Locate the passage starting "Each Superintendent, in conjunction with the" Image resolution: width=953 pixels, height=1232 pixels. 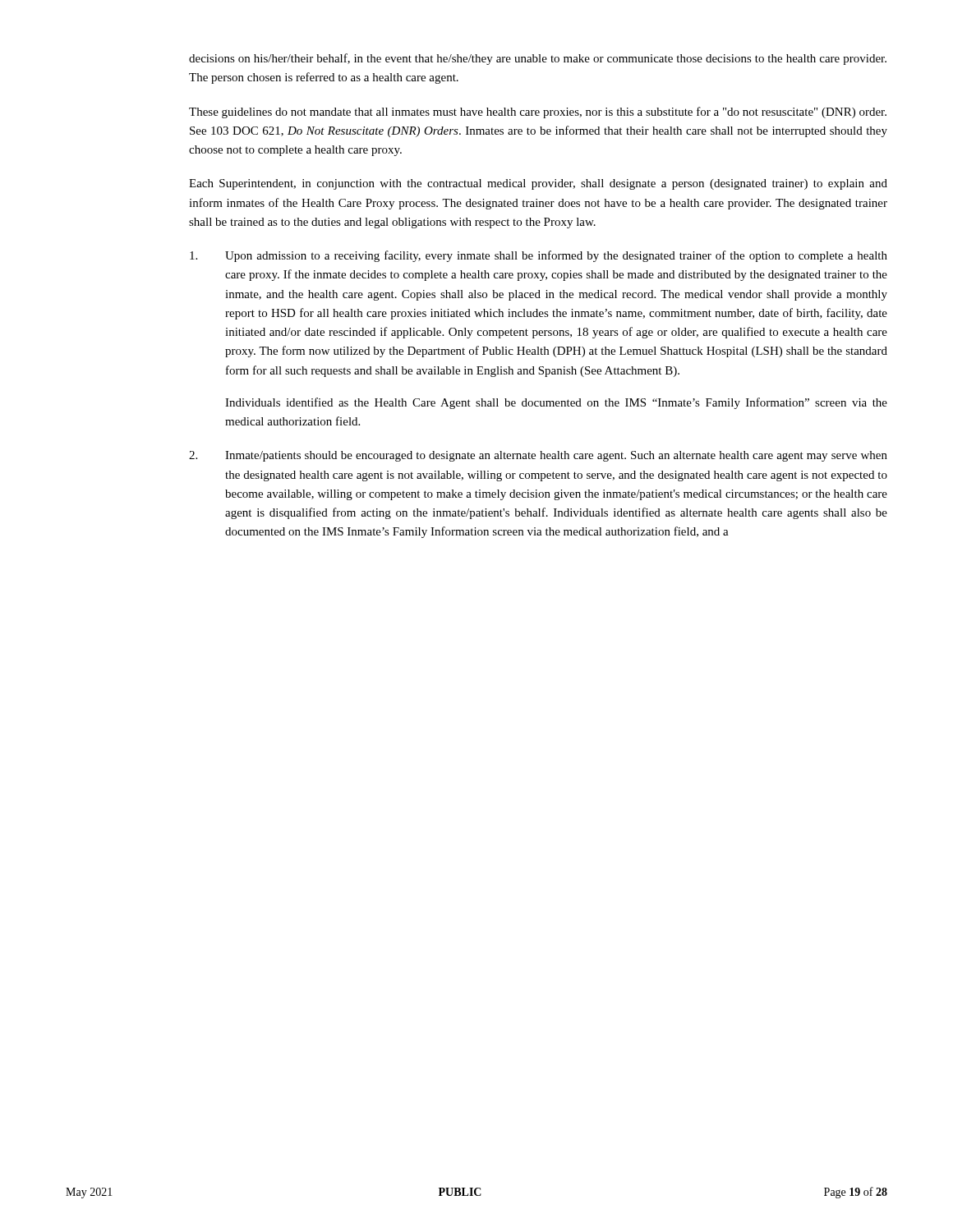point(538,202)
